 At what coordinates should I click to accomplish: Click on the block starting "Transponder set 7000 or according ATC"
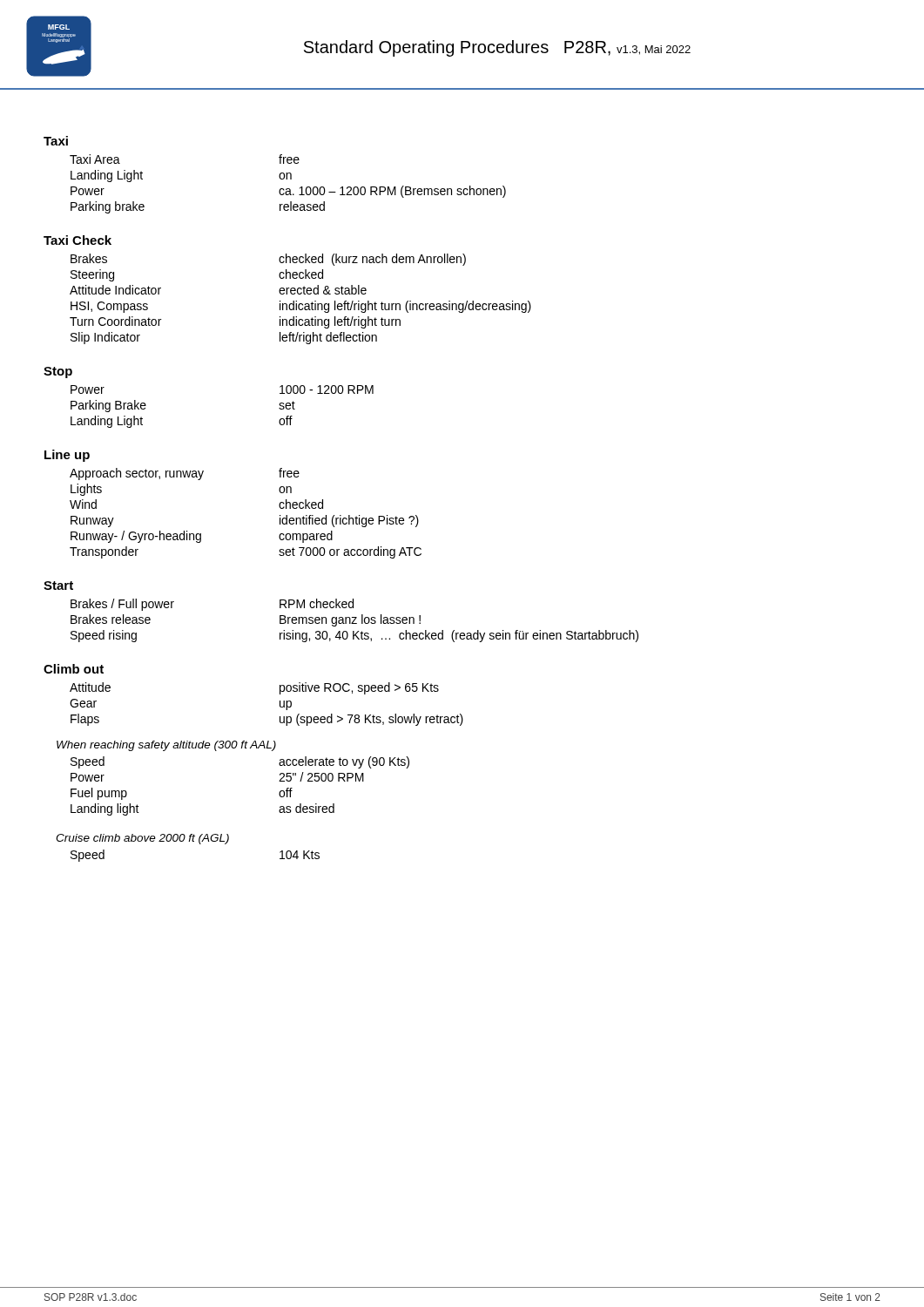pyautogui.click(x=107, y=552)
